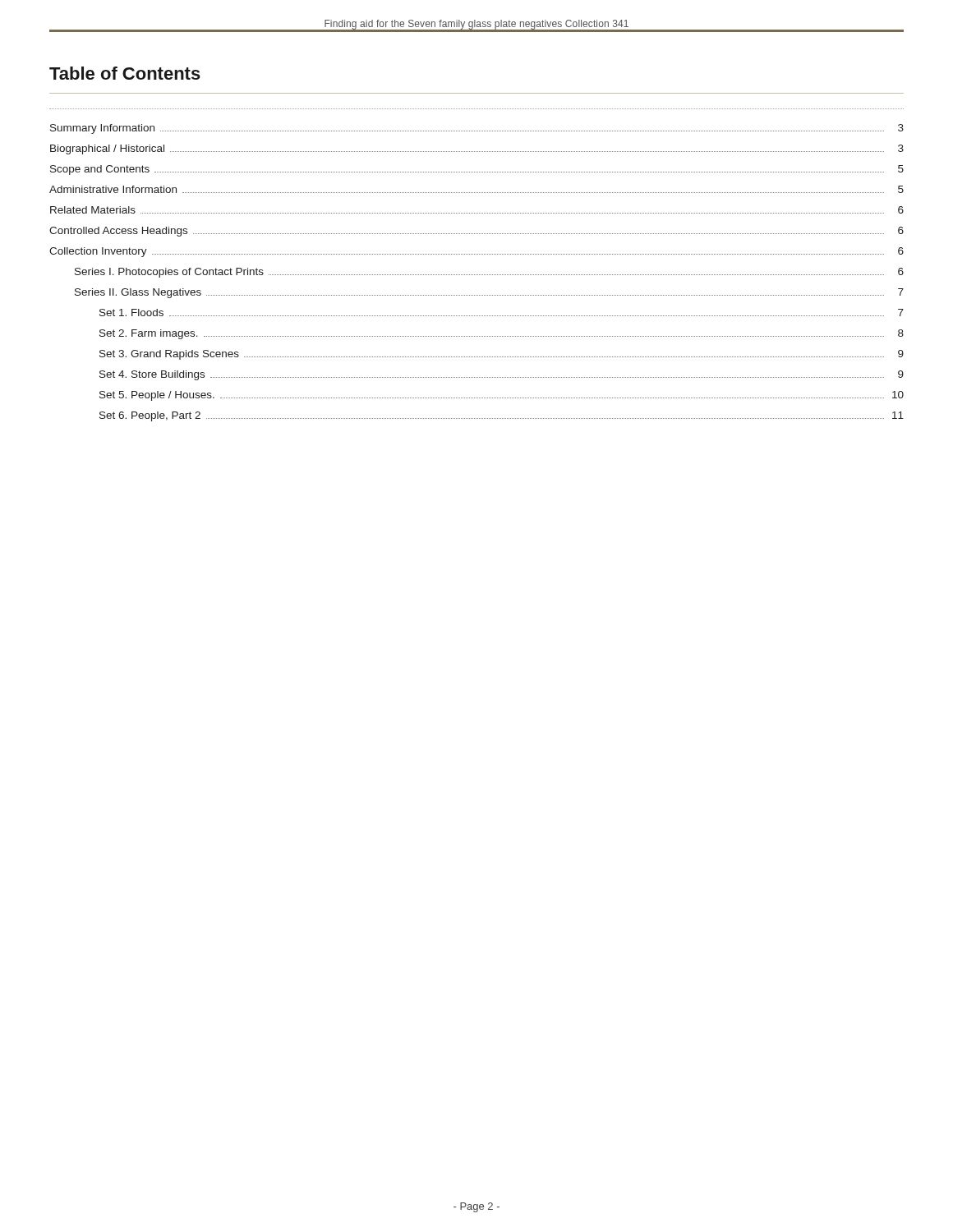The image size is (953, 1232).
Task: Where does it say "Scope and Contents 5"?
Action: coord(476,169)
